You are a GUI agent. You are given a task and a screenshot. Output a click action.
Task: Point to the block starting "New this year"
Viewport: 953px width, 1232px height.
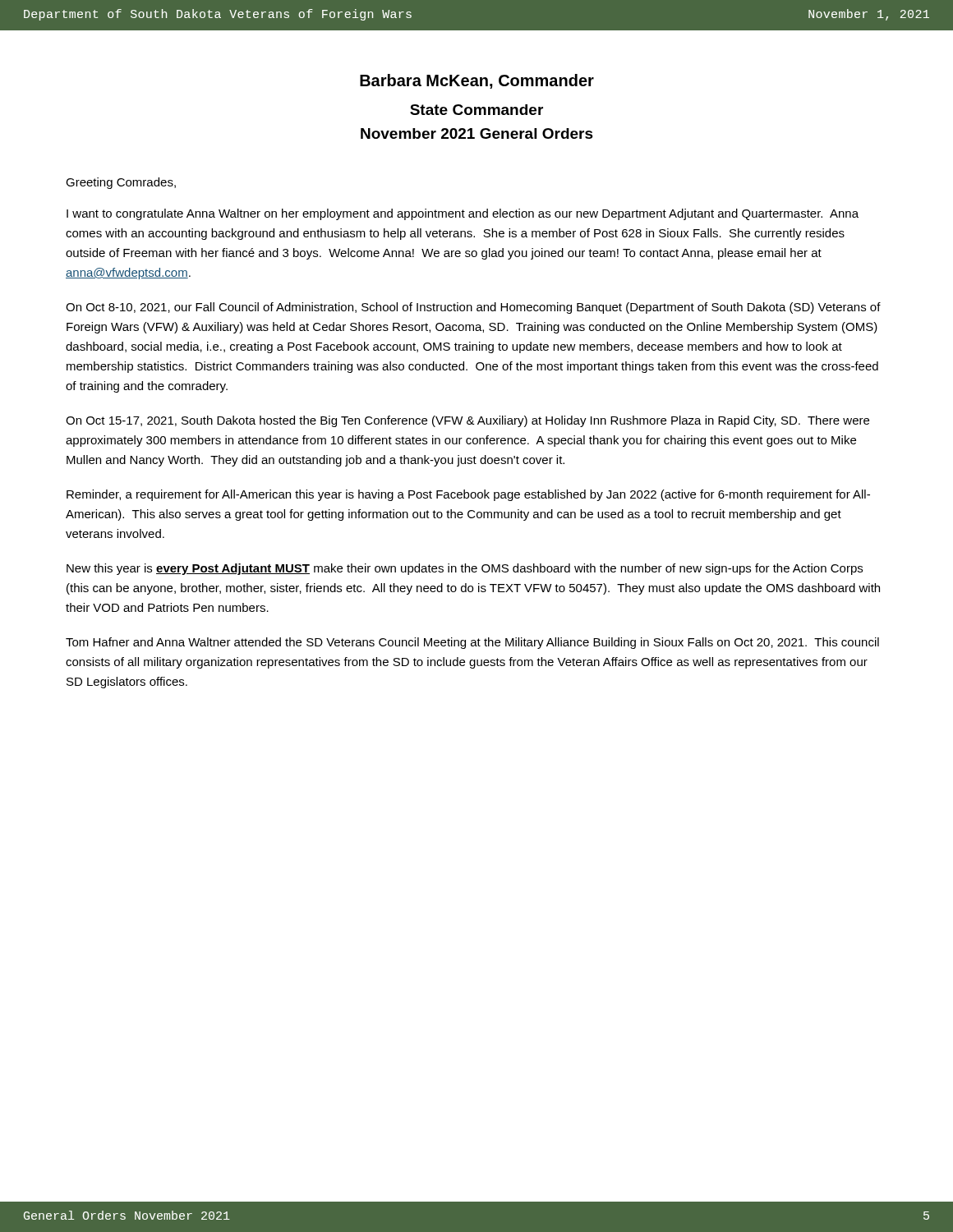pos(473,588)
